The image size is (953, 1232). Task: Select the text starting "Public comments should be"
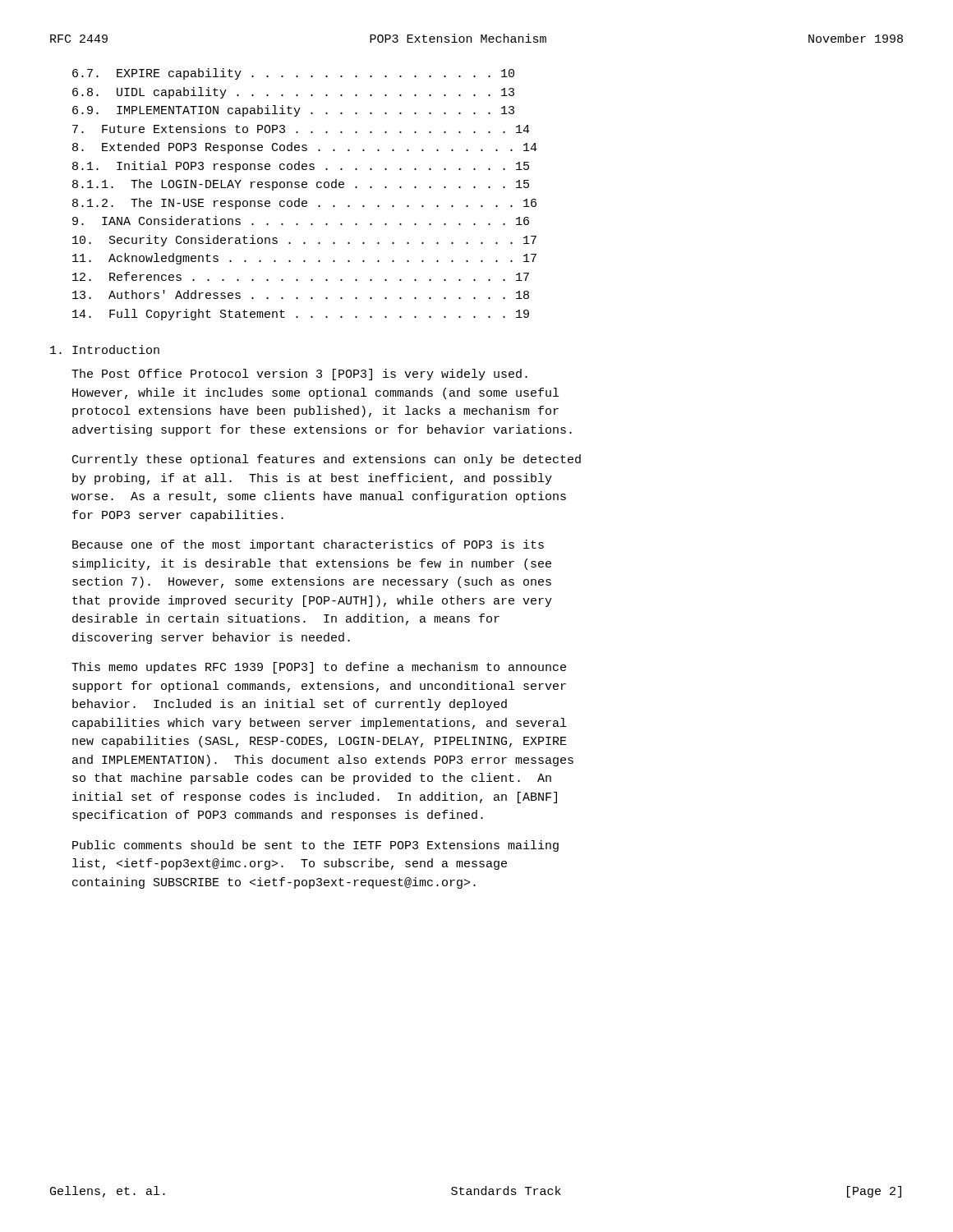point(304,864)
